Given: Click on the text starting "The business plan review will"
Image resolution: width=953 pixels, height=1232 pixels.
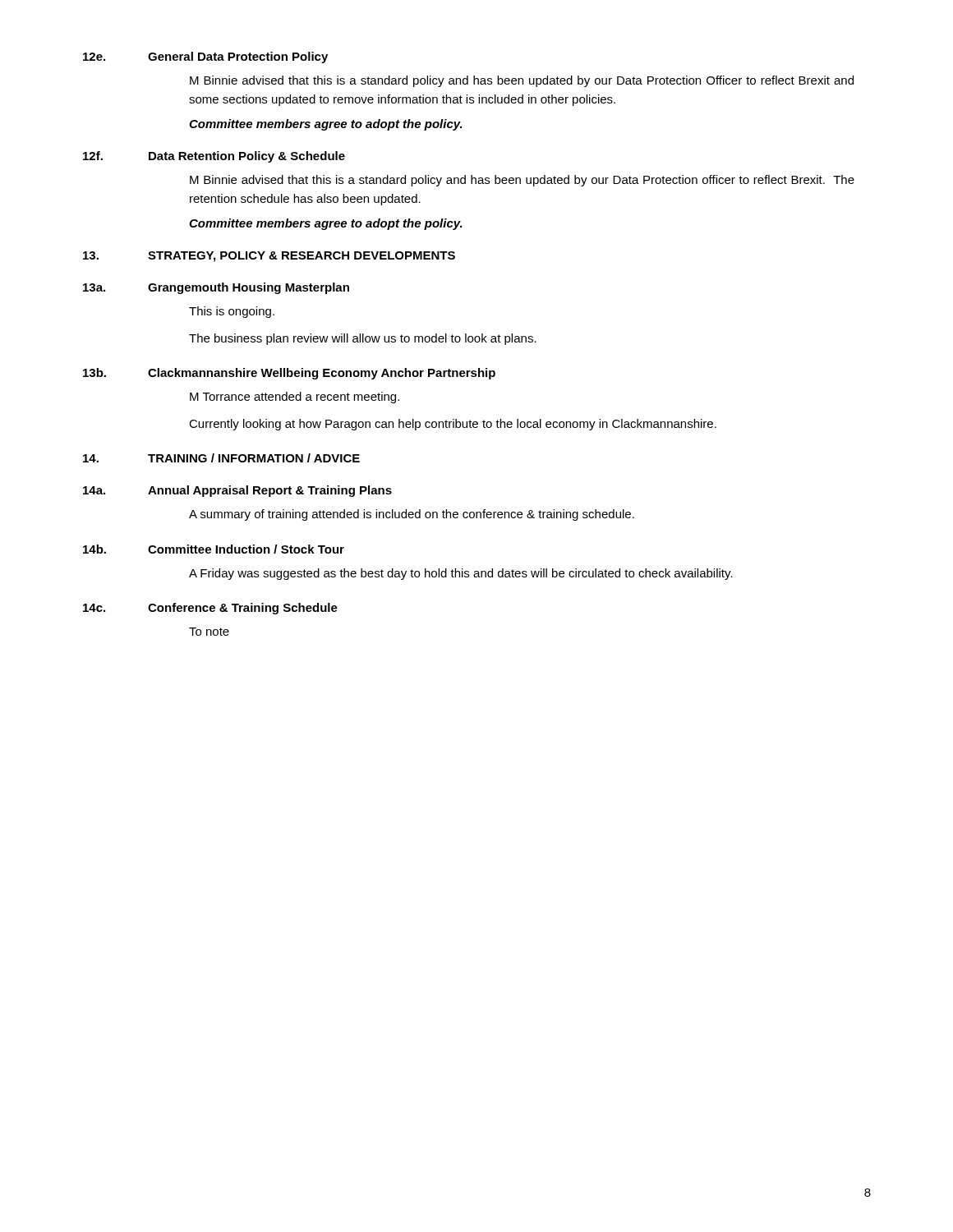Looking at the screenshot, I should coord(363,338).
